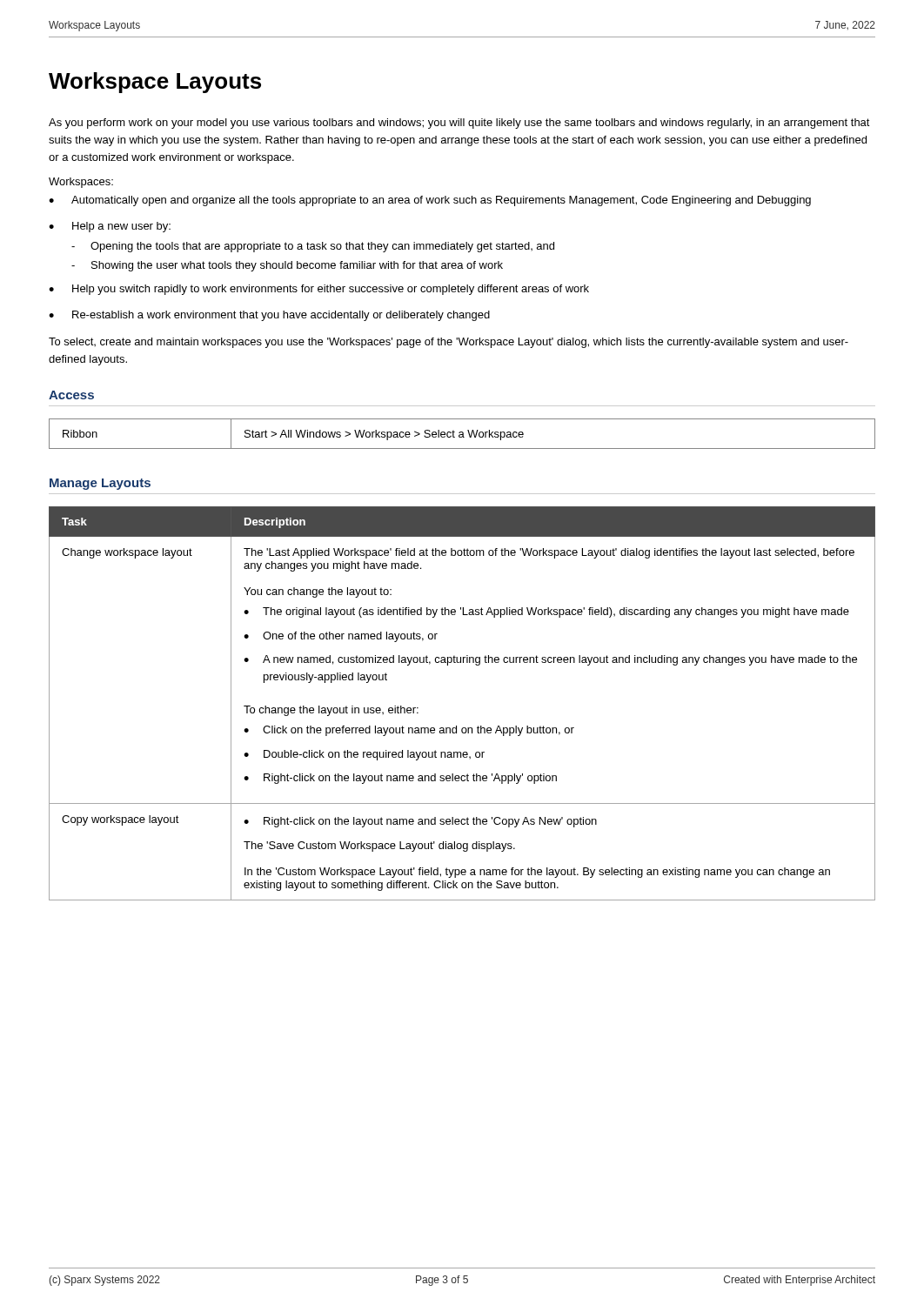Select the table that reads "Start > All"

tap(462, 434)
